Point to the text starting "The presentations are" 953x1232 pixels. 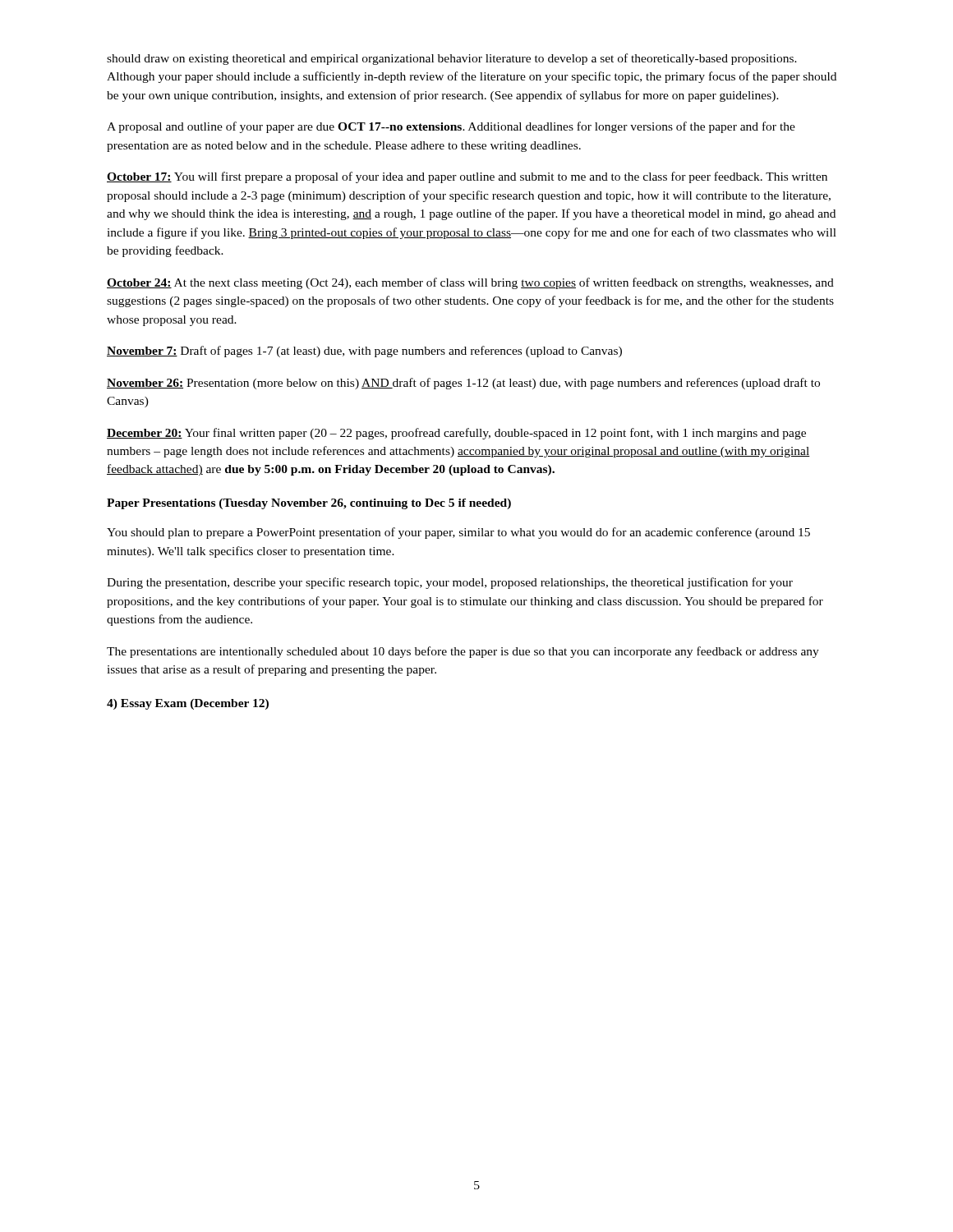tap(463, 660)
